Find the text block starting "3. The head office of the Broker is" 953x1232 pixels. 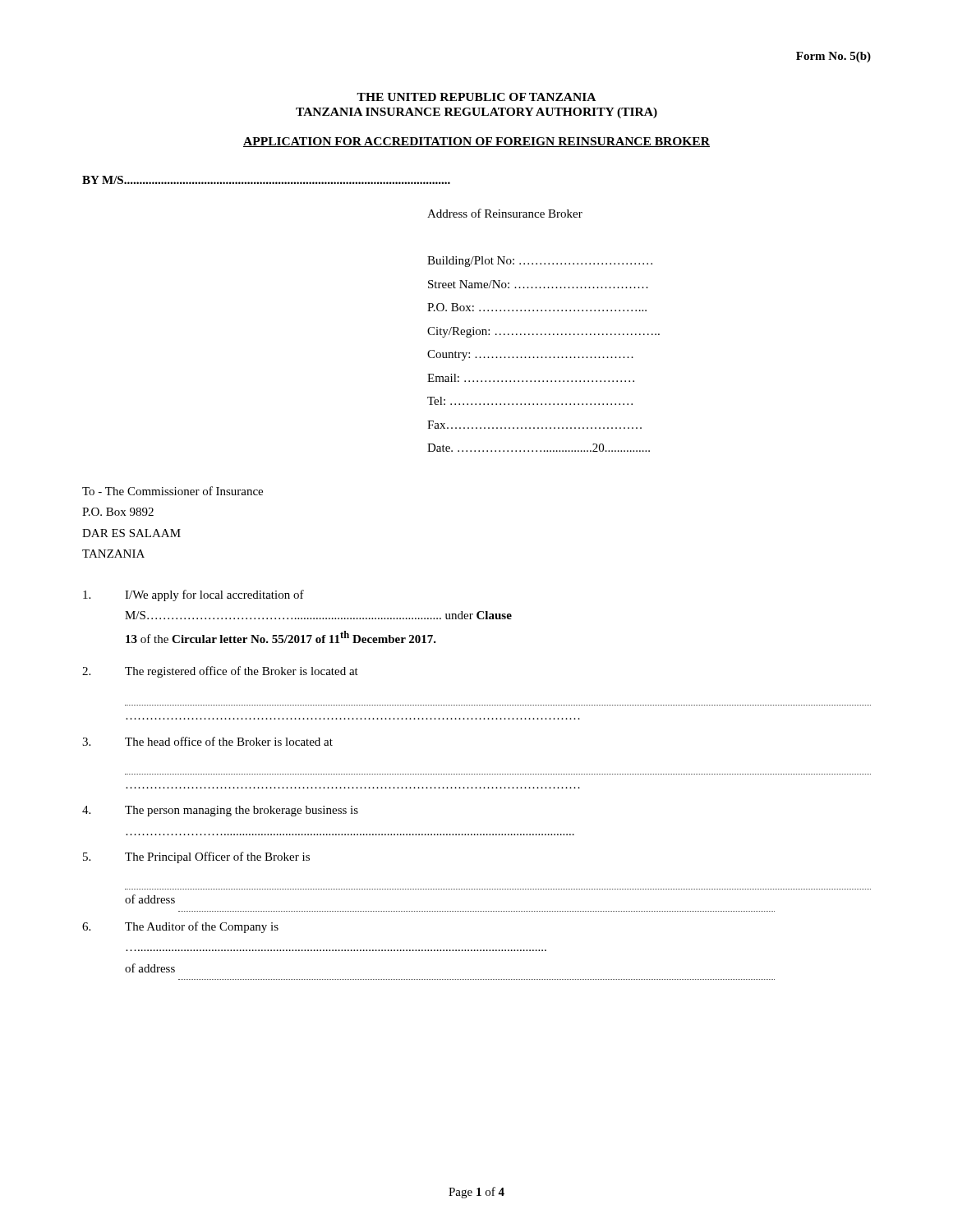[476, 763]
